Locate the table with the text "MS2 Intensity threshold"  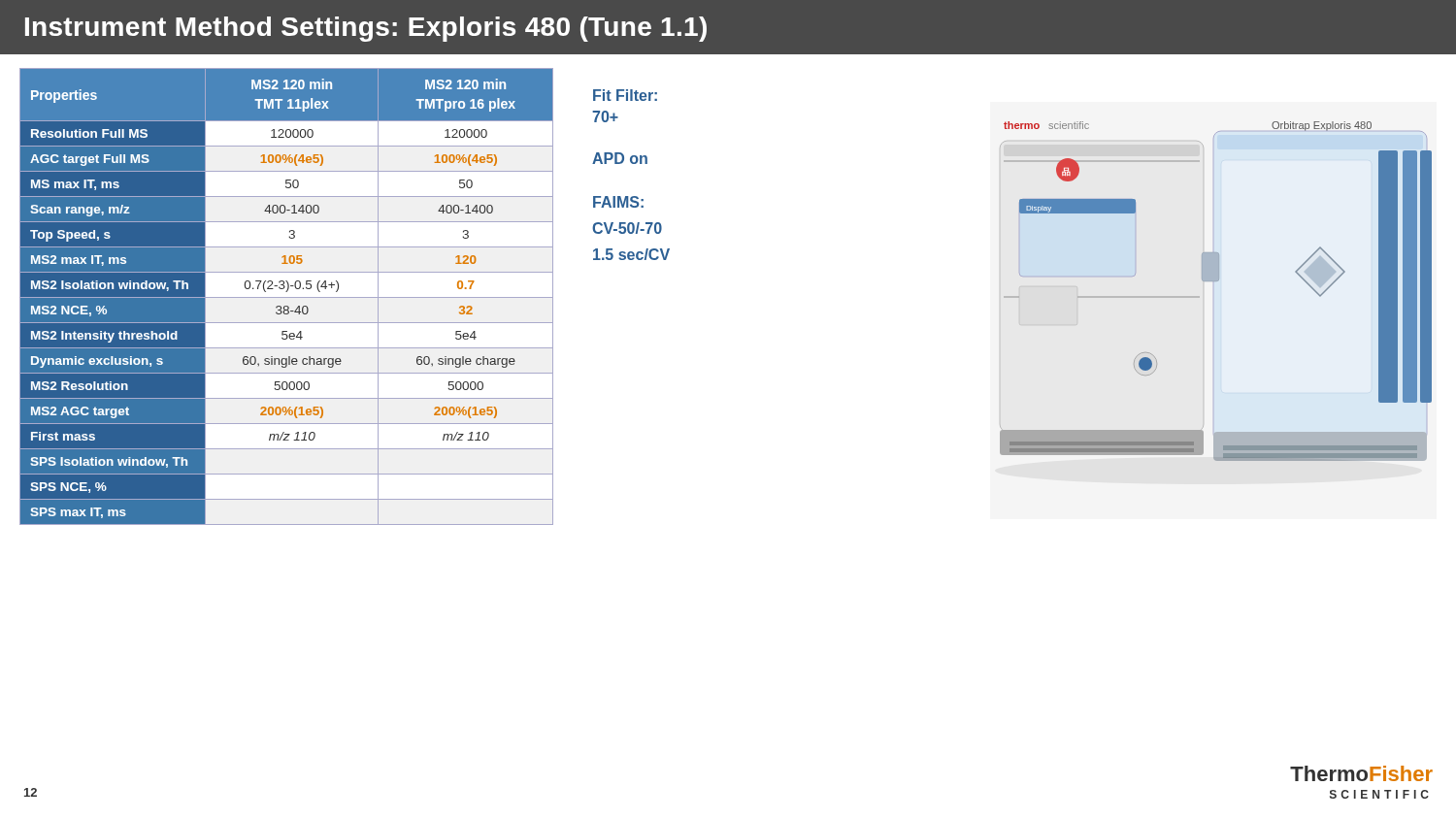coord(286,297)
